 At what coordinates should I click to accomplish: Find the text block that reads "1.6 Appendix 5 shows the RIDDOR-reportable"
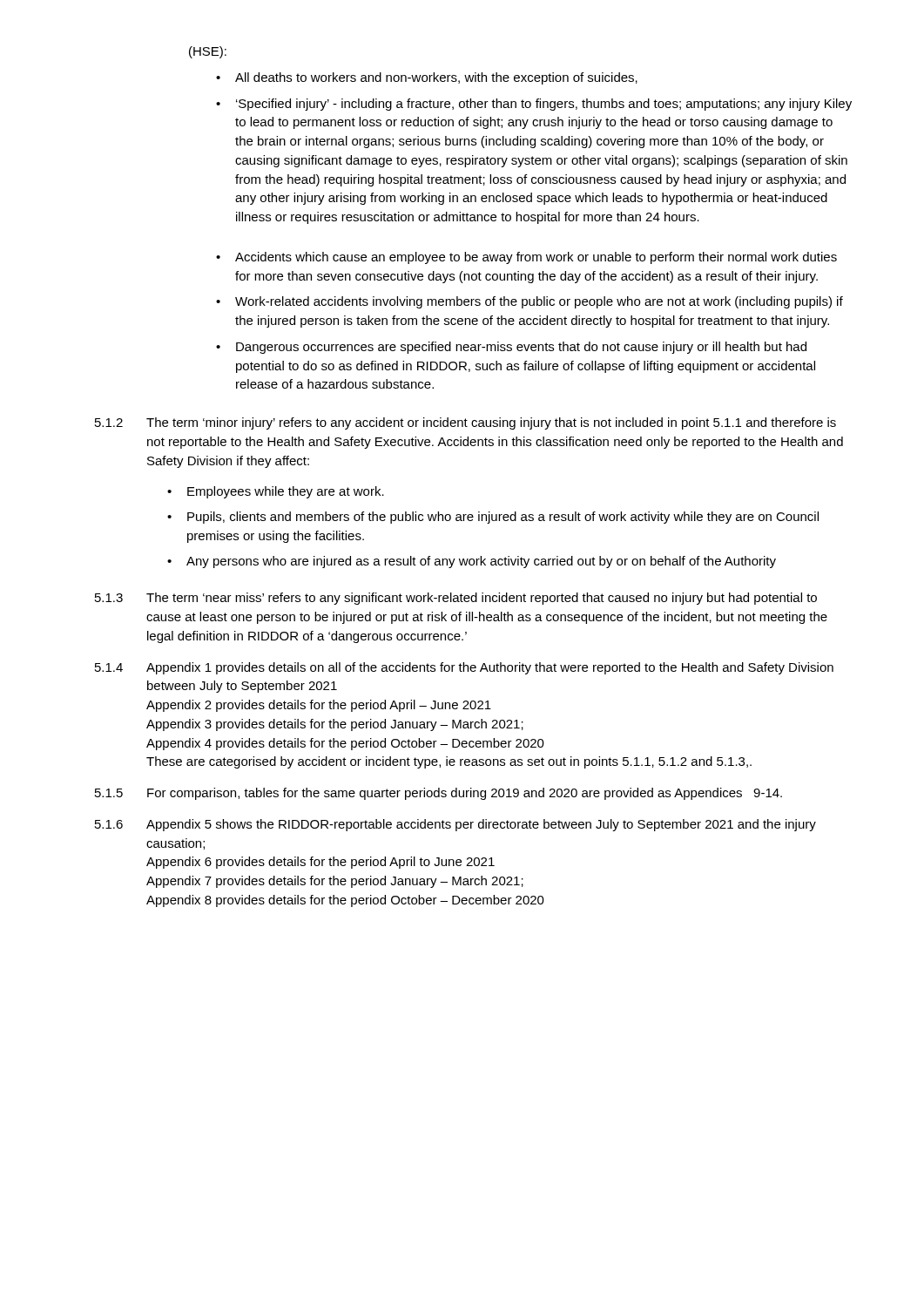point(474,862)
